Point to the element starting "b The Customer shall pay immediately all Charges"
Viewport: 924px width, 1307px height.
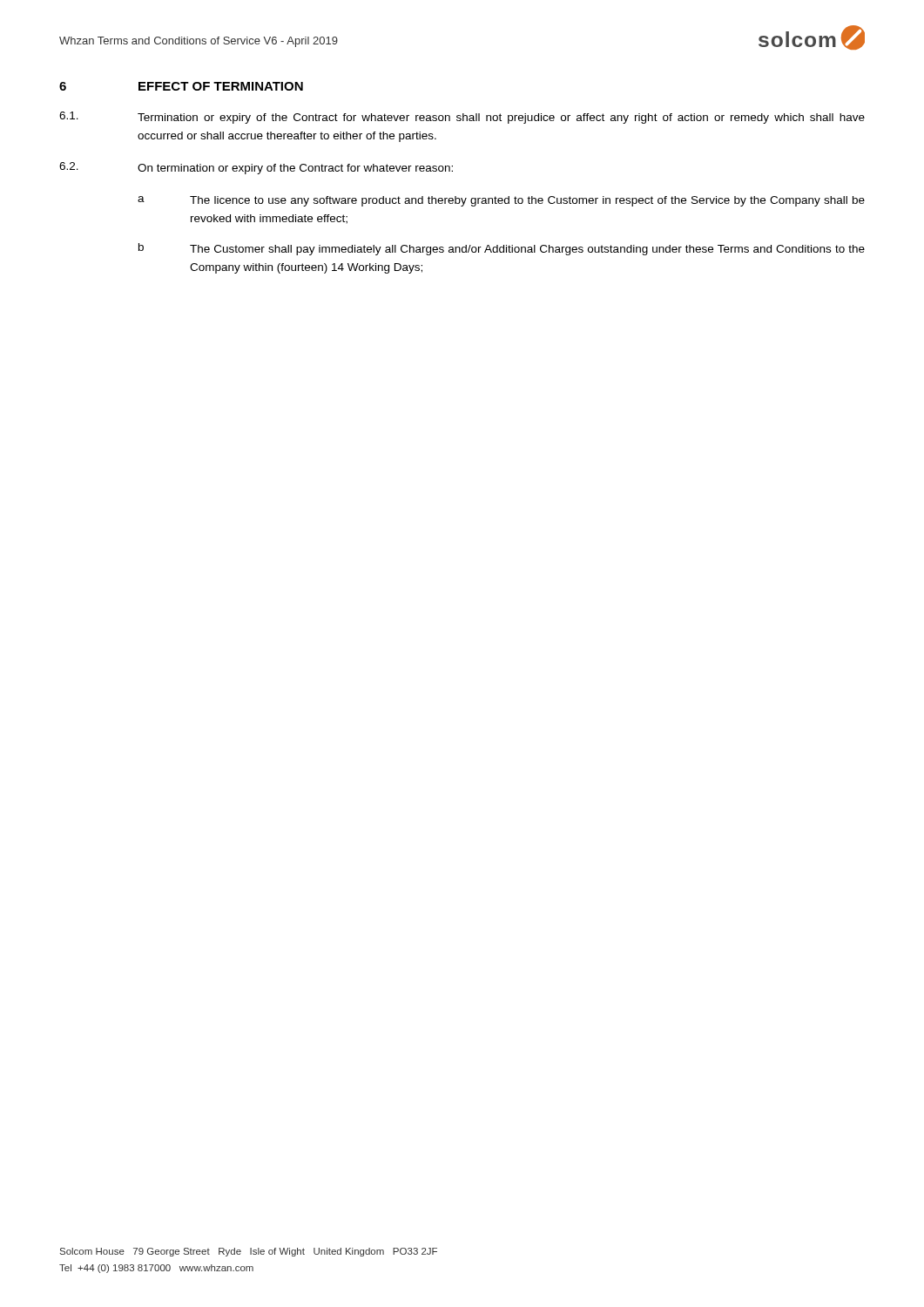[501, 258]
